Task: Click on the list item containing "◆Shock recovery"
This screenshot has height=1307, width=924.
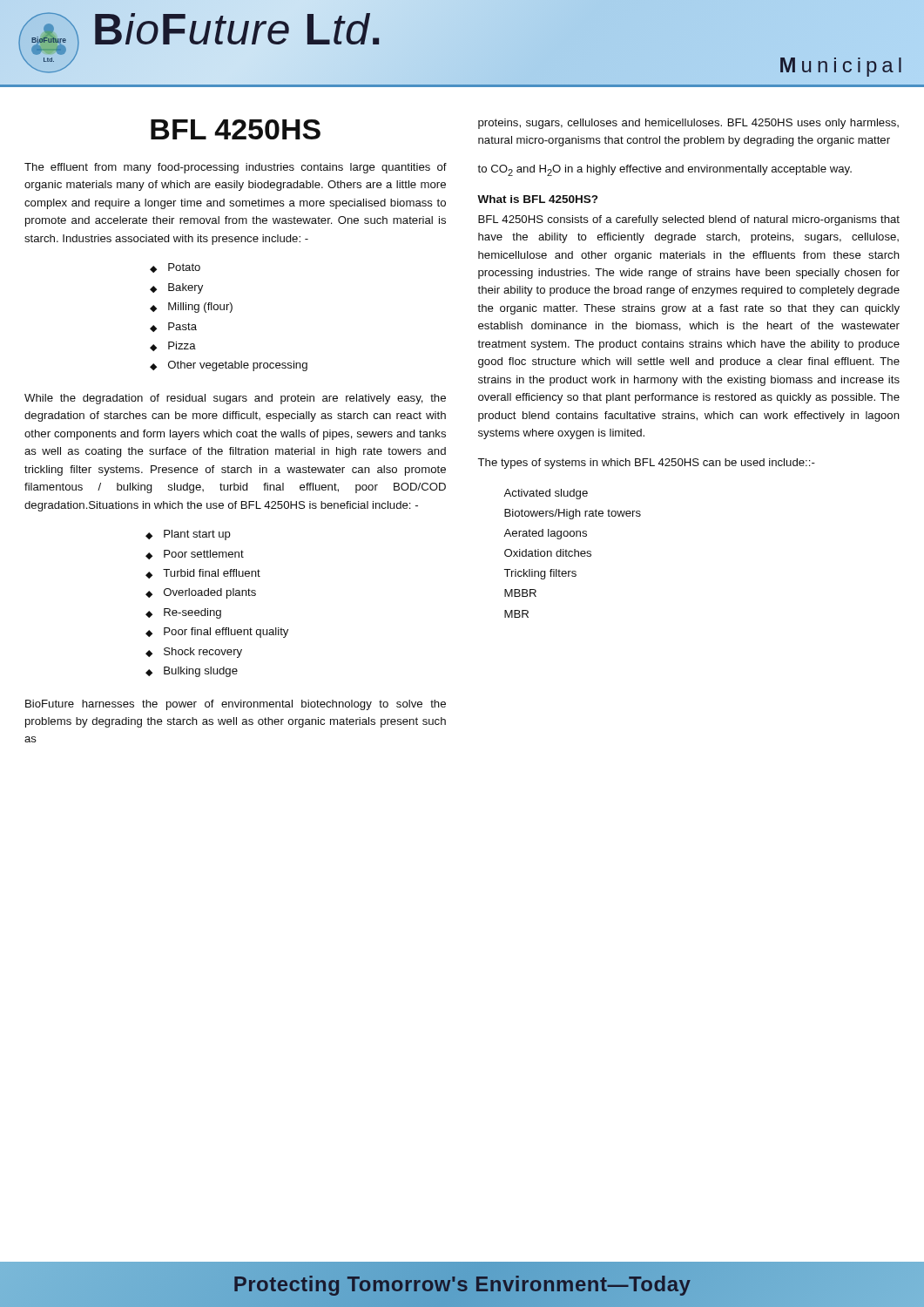Action: click(x=194, y=653)
